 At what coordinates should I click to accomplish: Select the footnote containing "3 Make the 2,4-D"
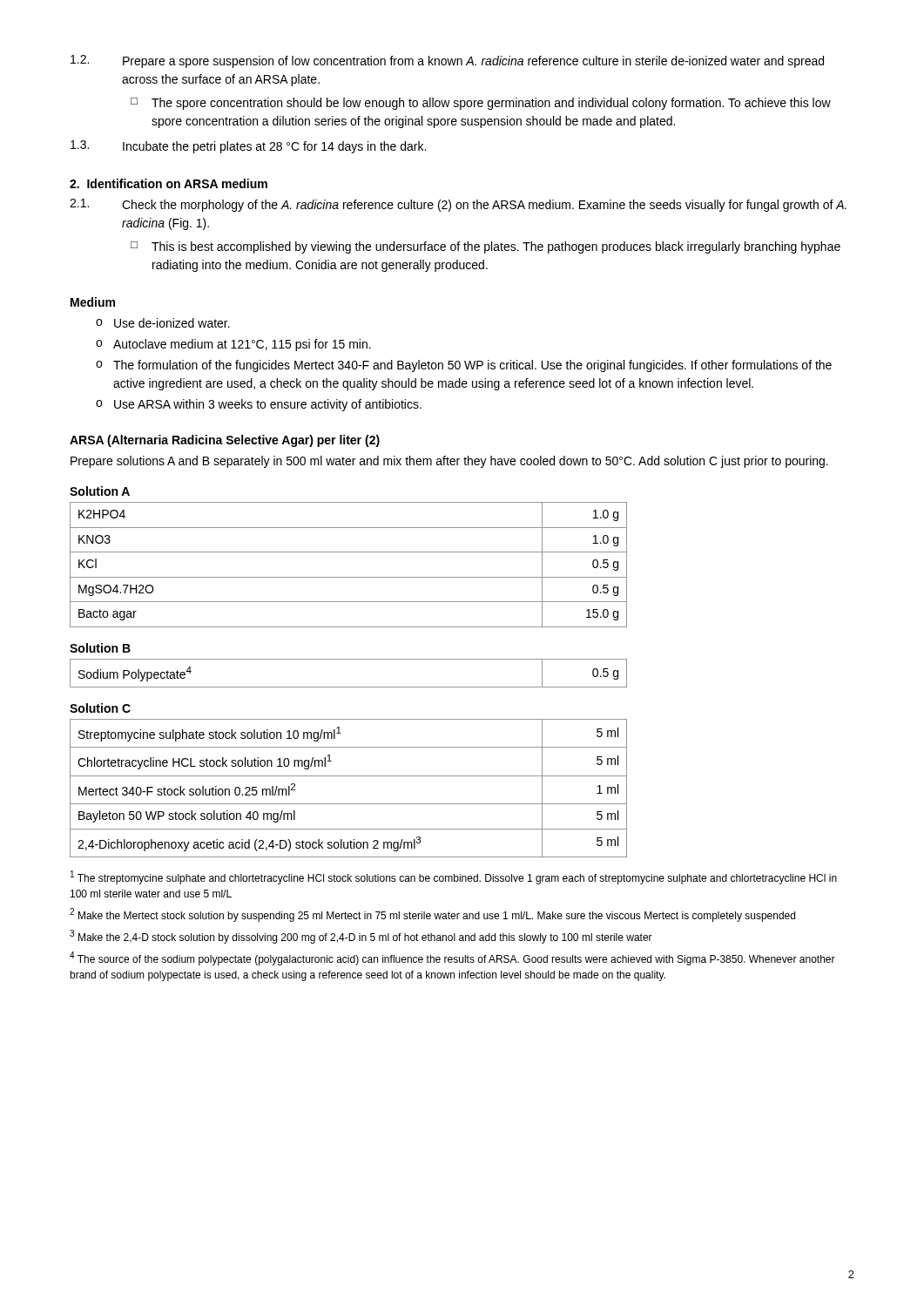(x=361, y=936)
